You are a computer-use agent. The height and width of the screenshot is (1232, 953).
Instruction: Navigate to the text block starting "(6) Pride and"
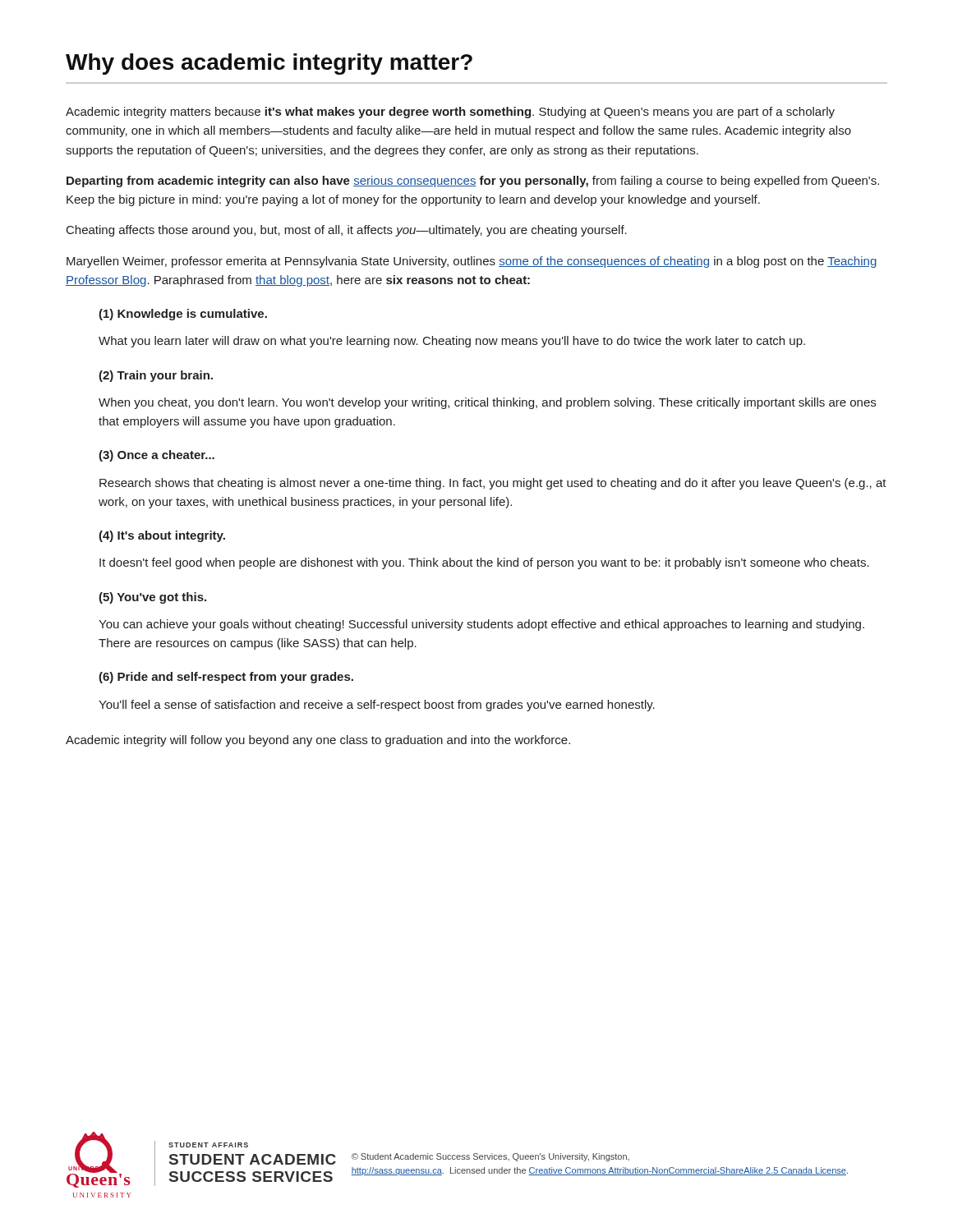(x=226, y=678)
